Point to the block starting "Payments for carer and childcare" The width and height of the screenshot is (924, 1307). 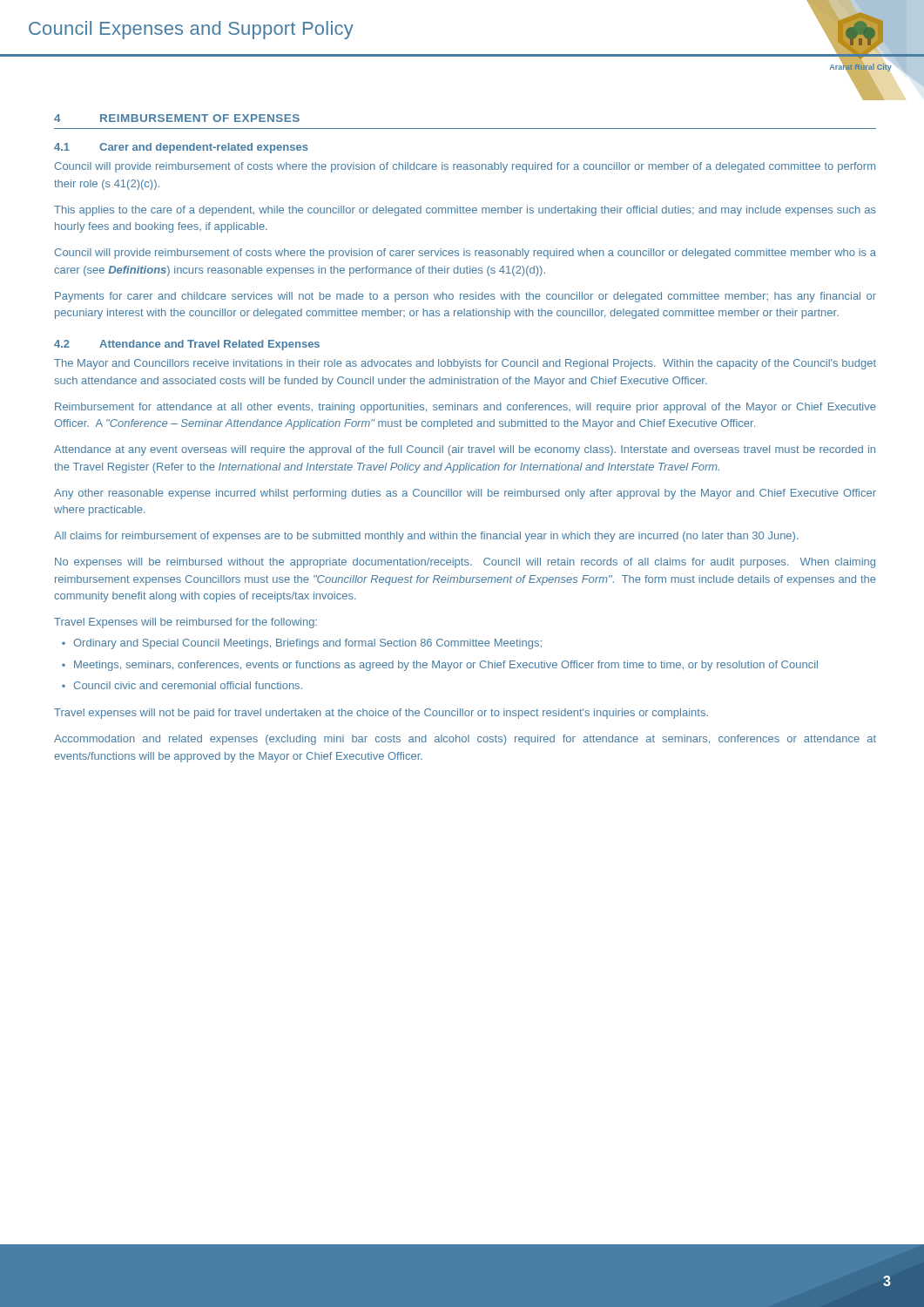465,304
